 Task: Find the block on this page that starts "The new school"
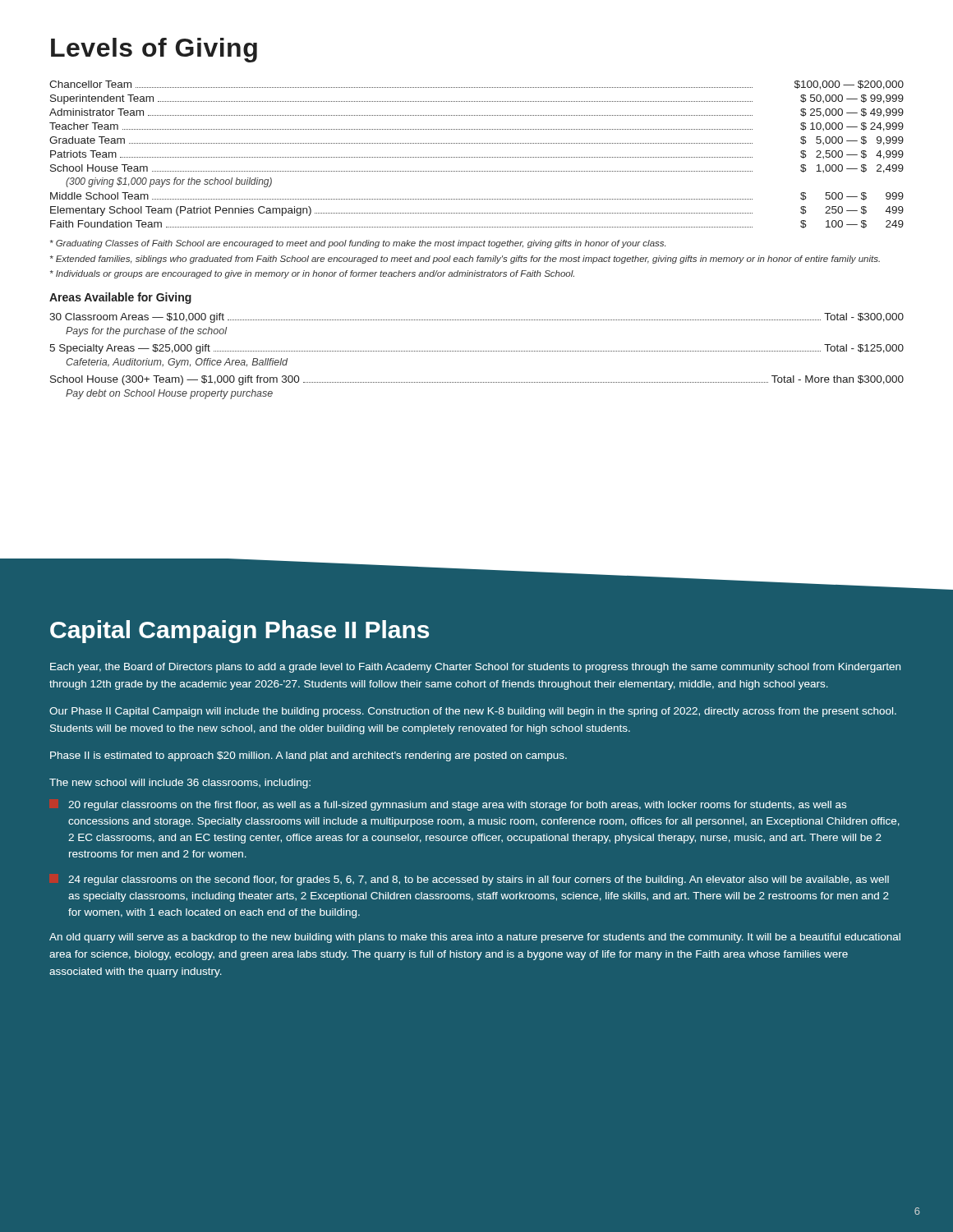pos(180,782)
